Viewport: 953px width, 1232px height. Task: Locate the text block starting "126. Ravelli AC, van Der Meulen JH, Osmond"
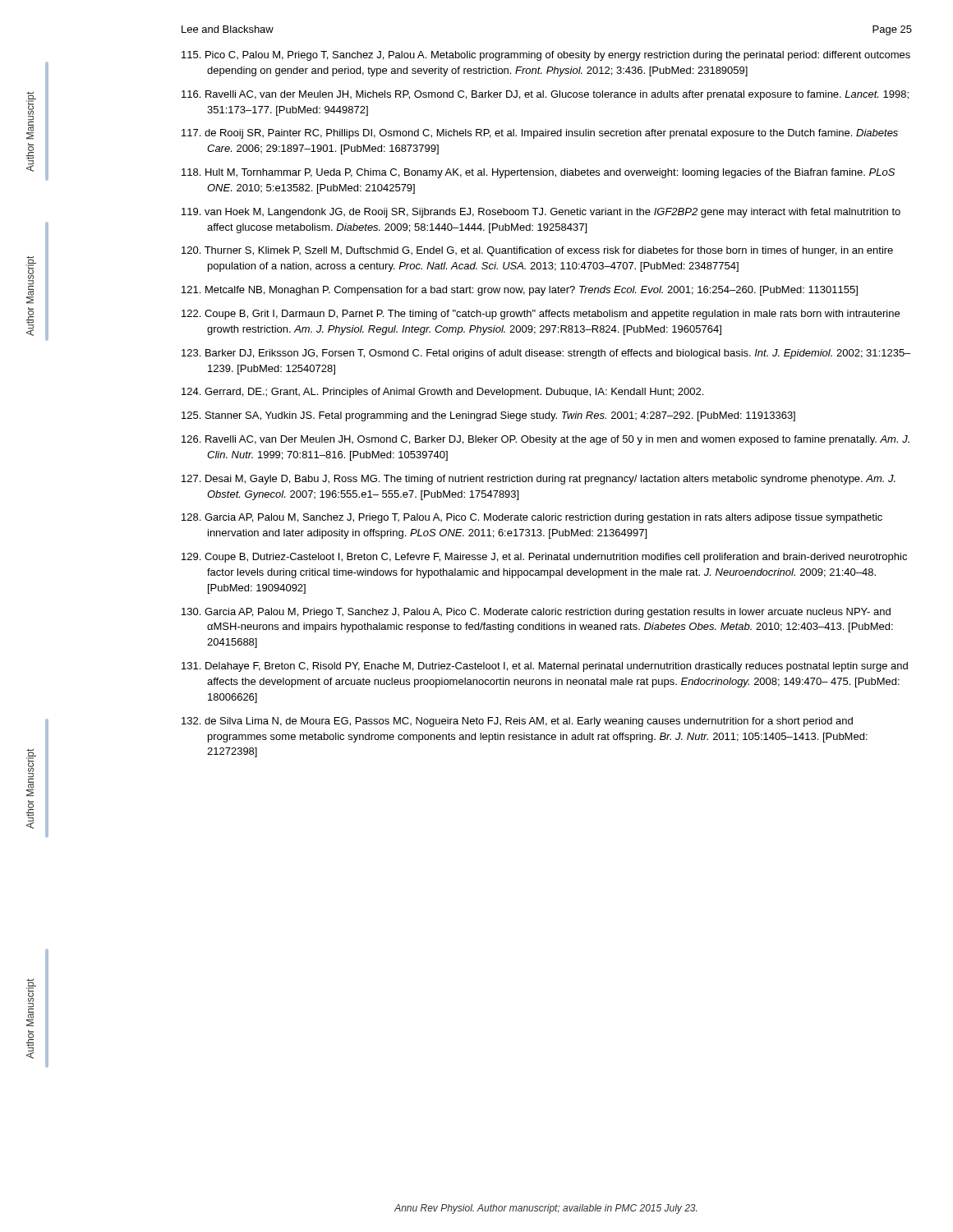(546, 447)
